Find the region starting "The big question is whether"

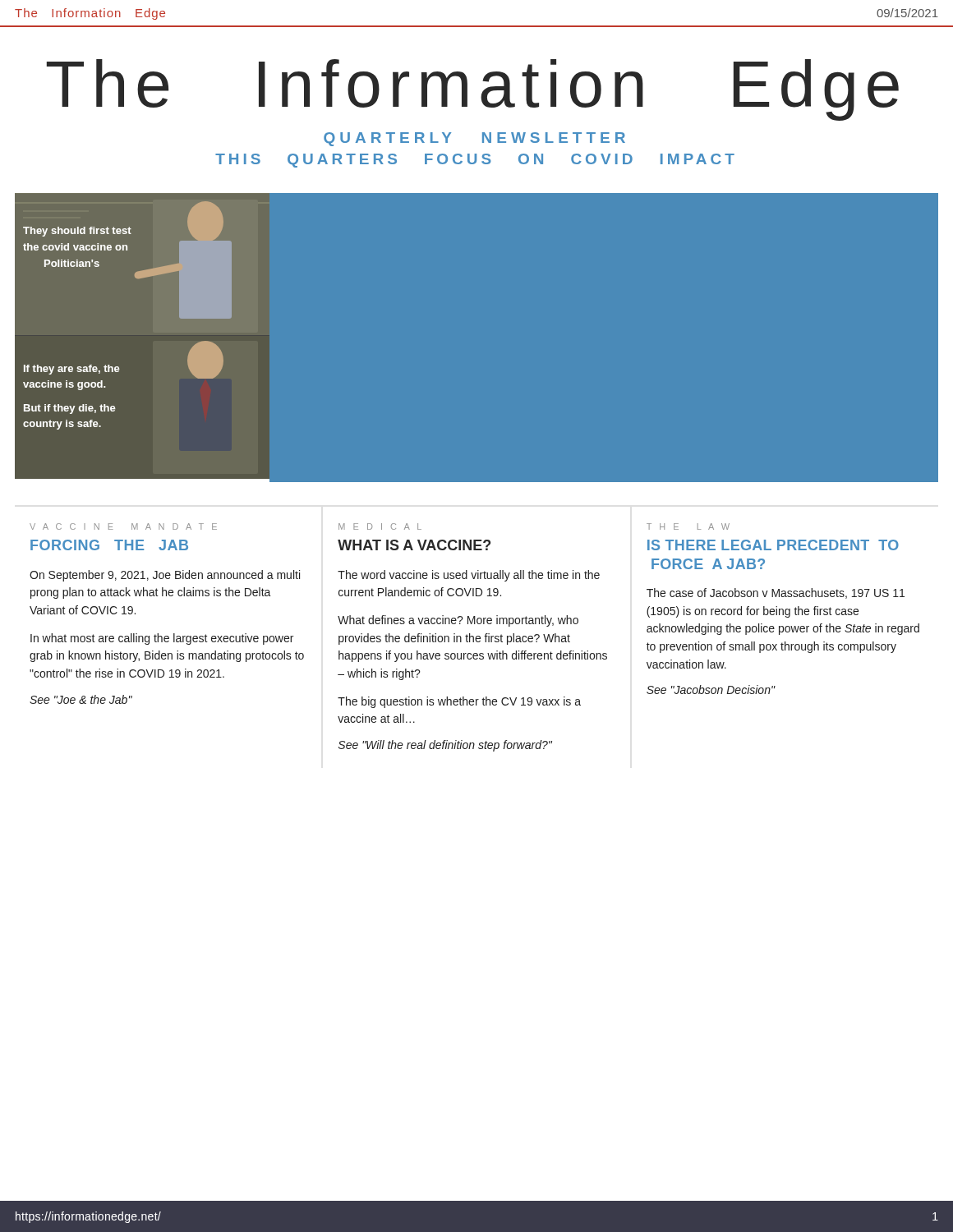[459, 710]
